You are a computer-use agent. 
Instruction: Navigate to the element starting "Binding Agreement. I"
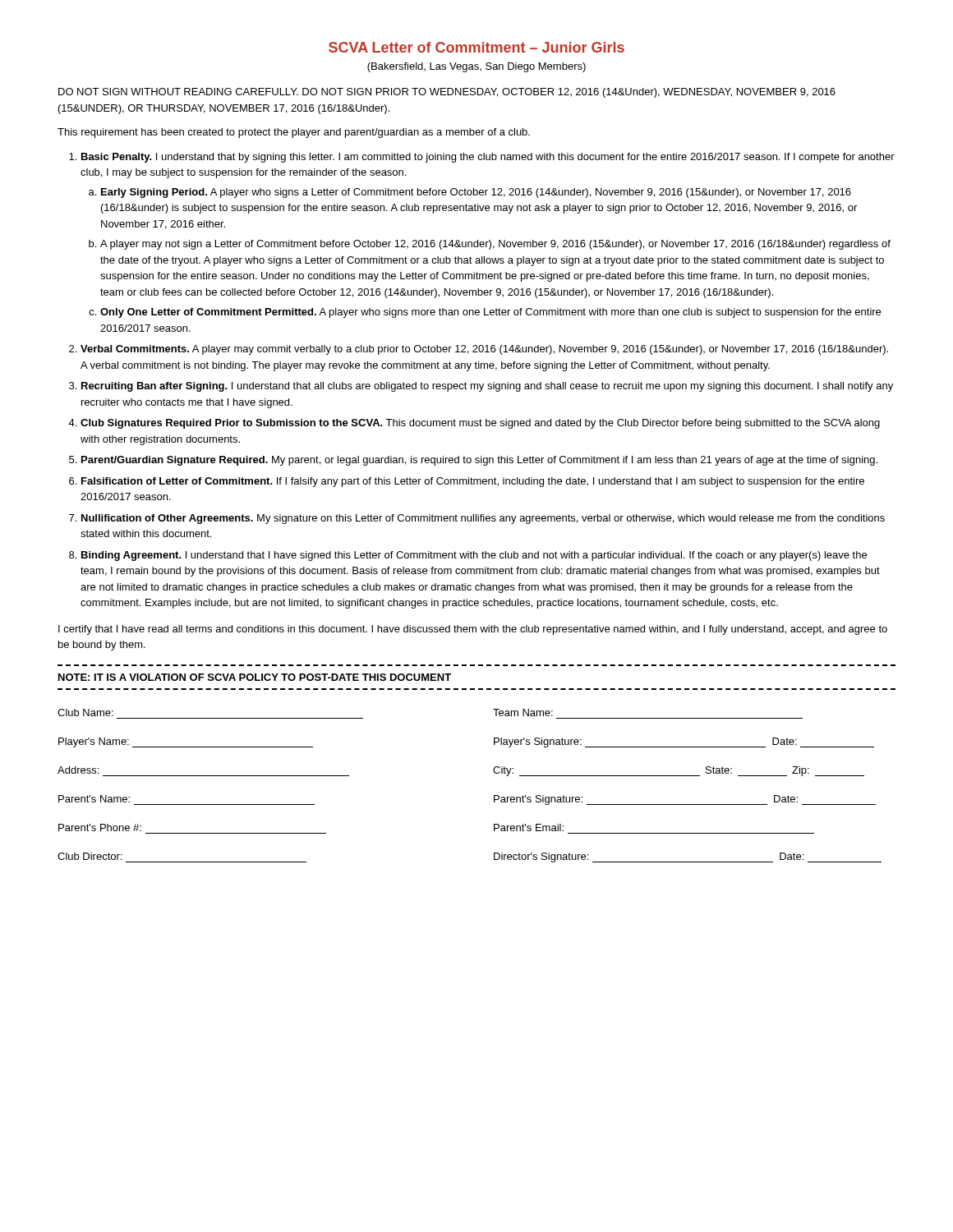point(480,578)
